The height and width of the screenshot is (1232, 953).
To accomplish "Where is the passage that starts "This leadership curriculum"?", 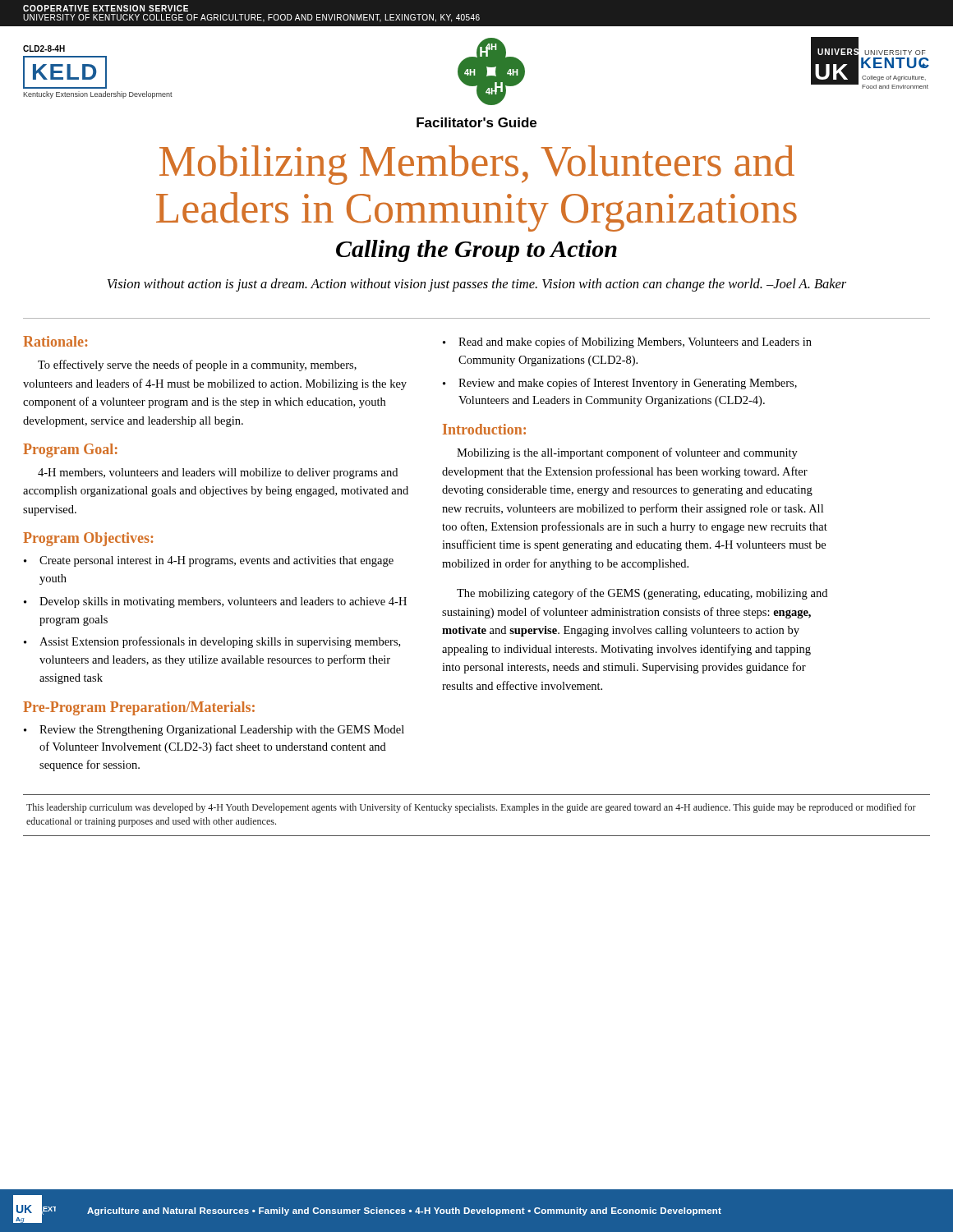I will pyautogui.click(x=476, y=815).
